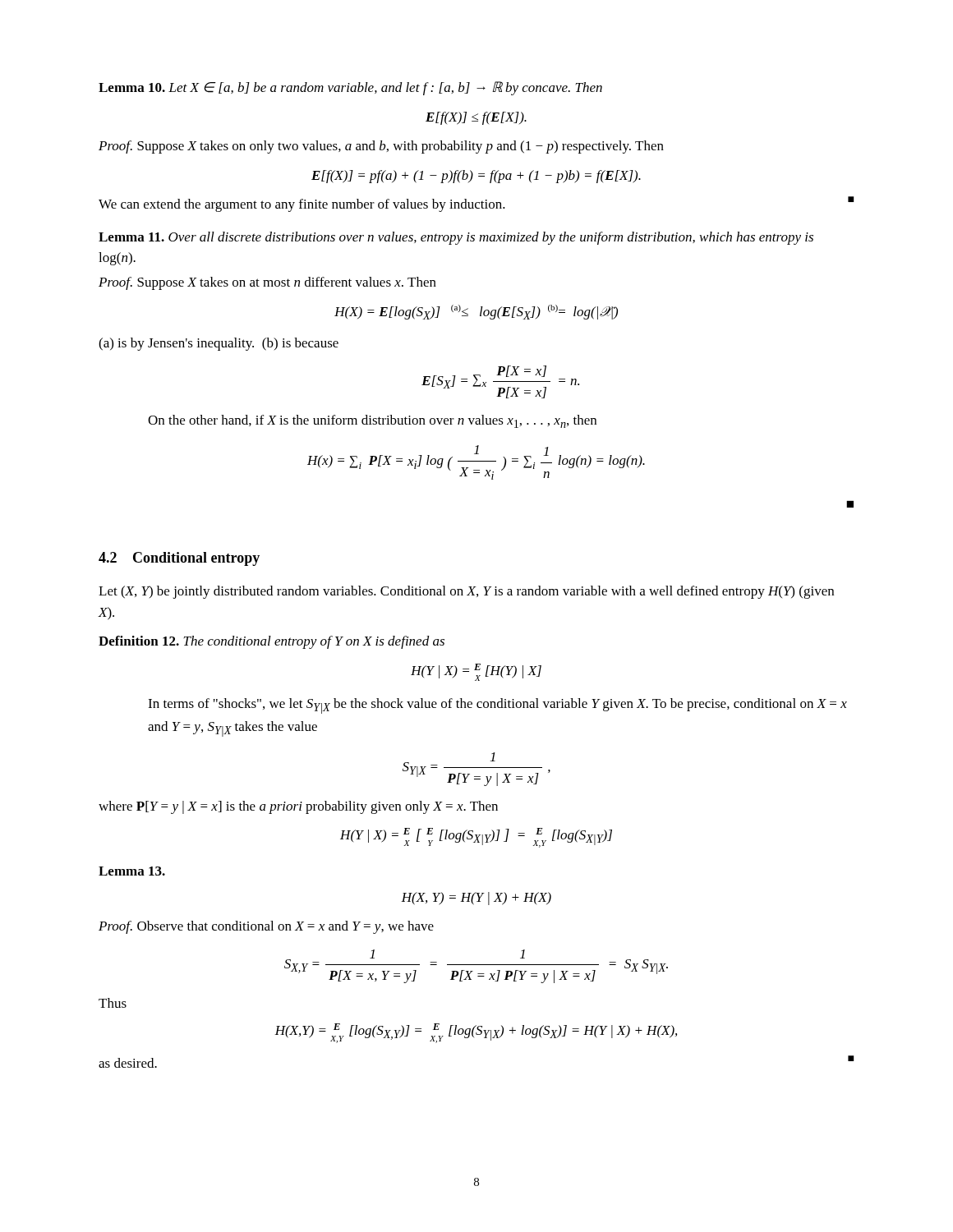Select the block starting "as desired. ■"

[x=120, y=1062]
